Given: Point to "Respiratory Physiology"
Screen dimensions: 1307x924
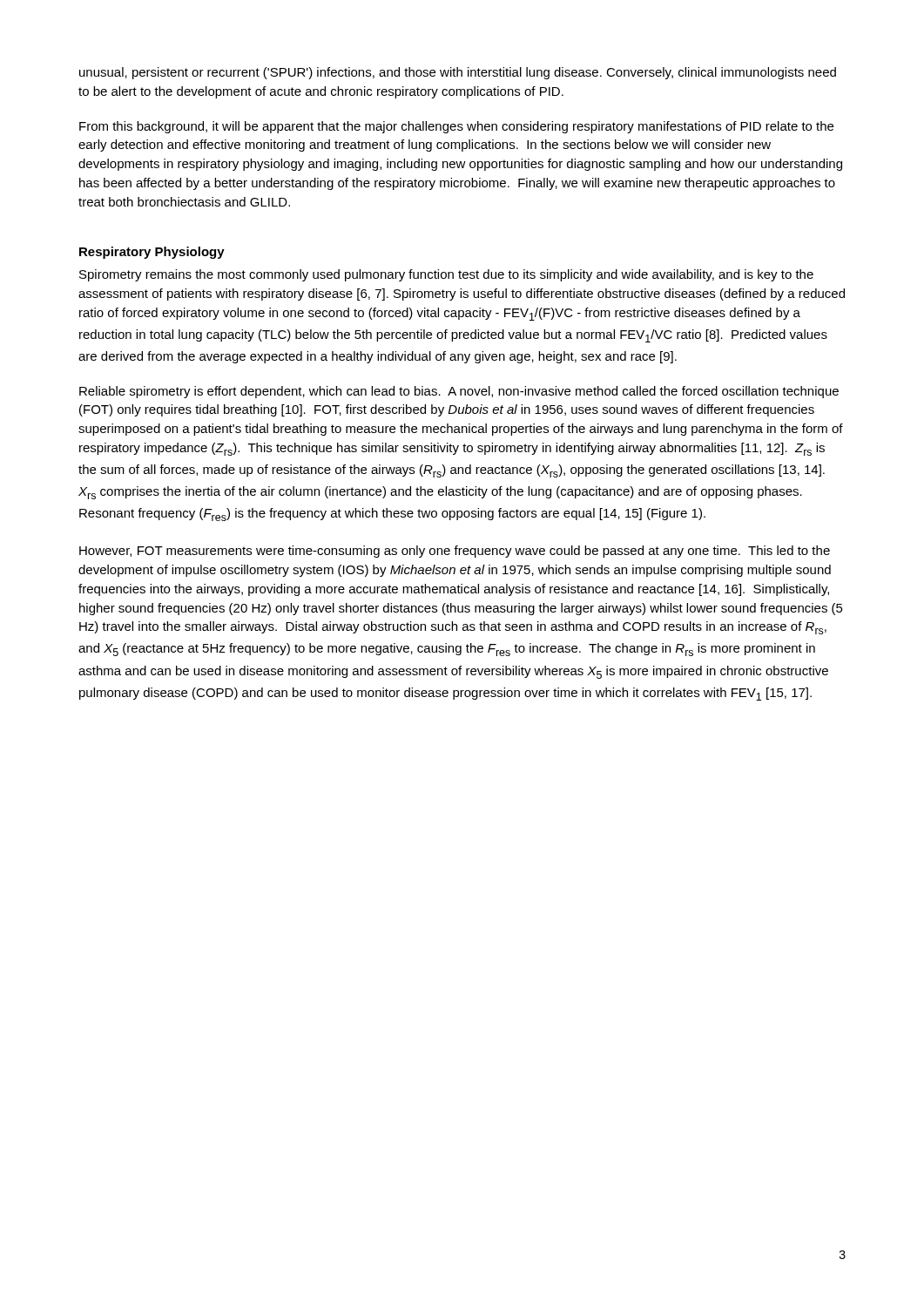Looking at the screenshot, I should 151,252.
